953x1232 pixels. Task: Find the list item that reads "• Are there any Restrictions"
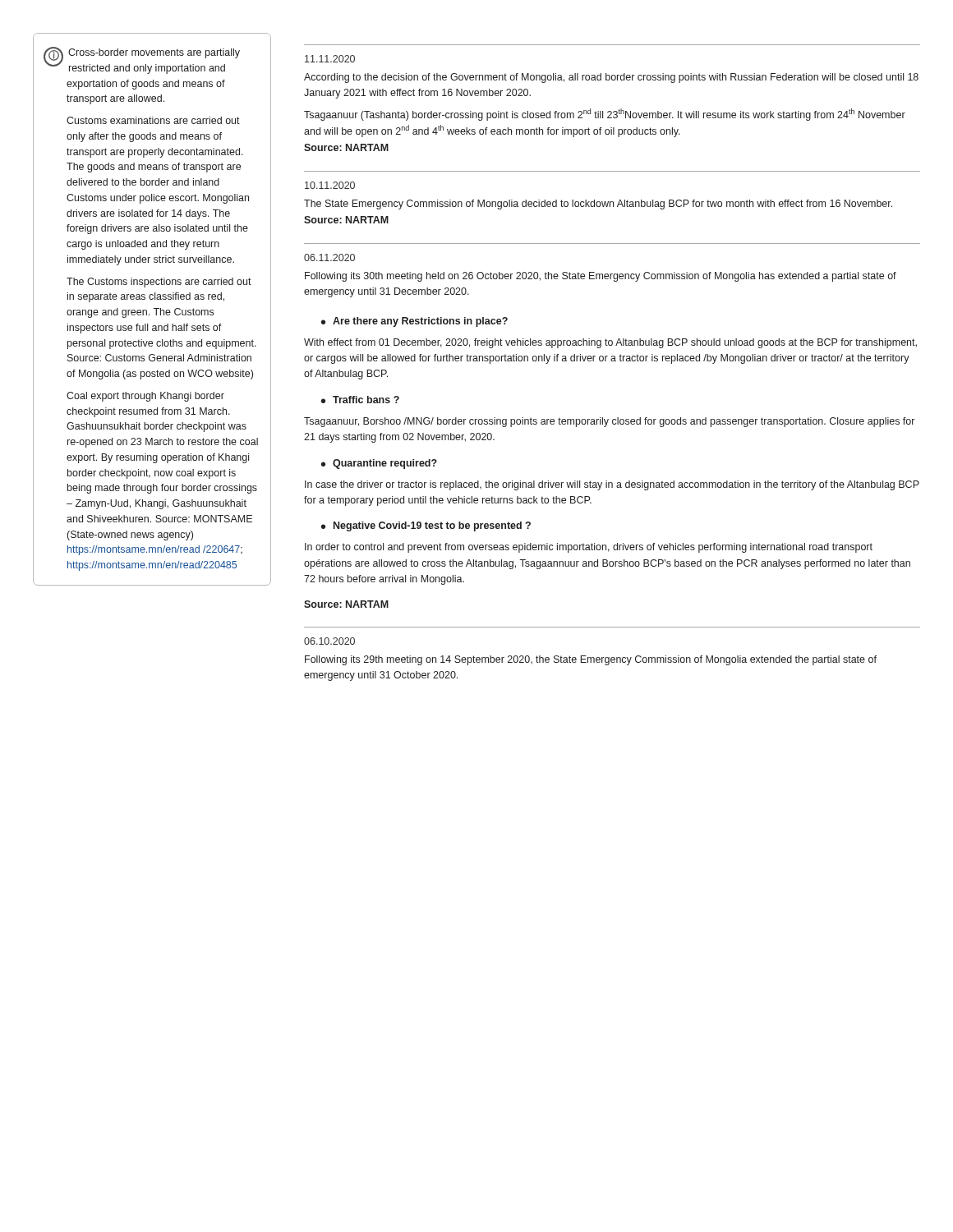[414, 323]
